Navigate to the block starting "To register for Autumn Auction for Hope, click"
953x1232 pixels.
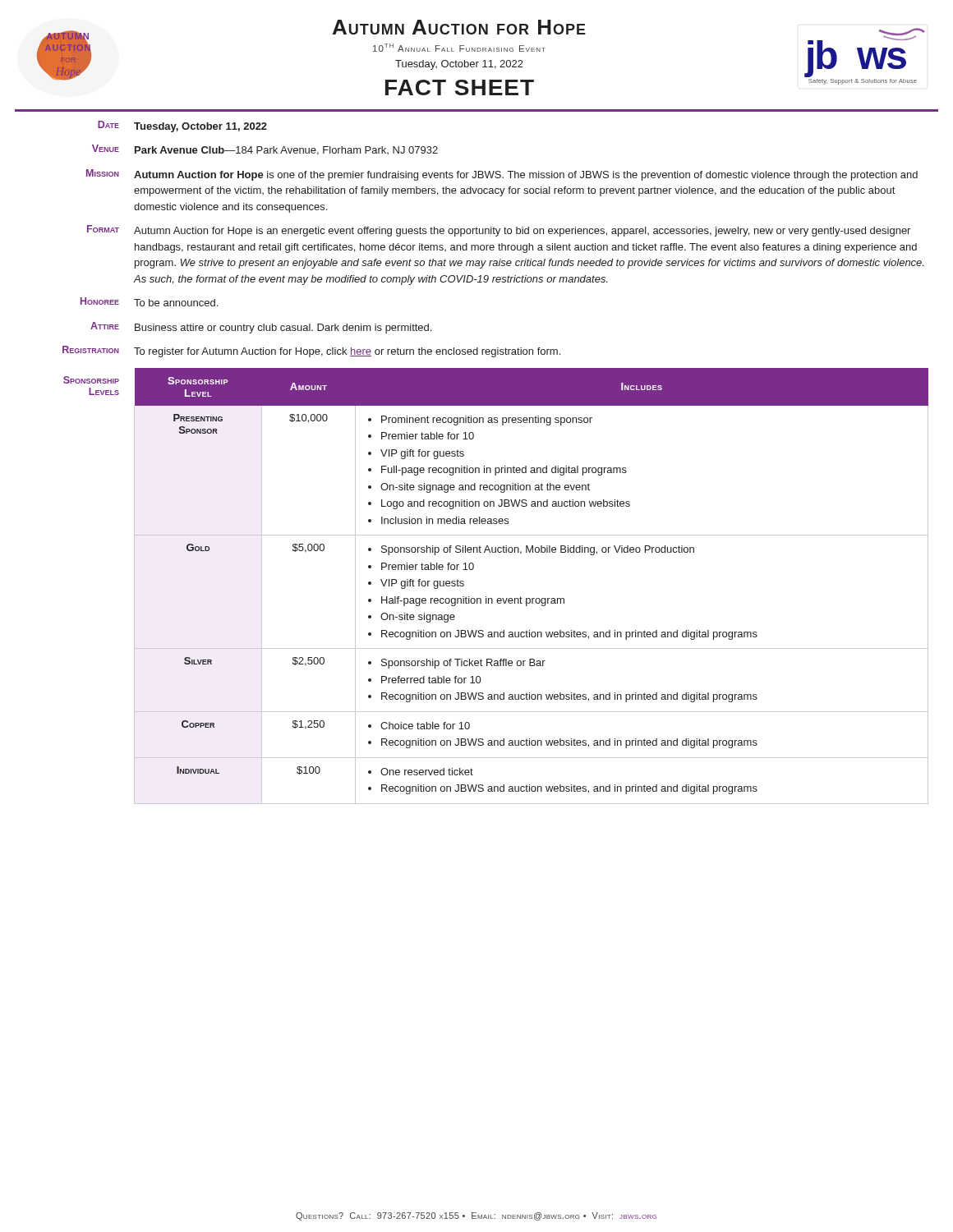tap(348, 351)
